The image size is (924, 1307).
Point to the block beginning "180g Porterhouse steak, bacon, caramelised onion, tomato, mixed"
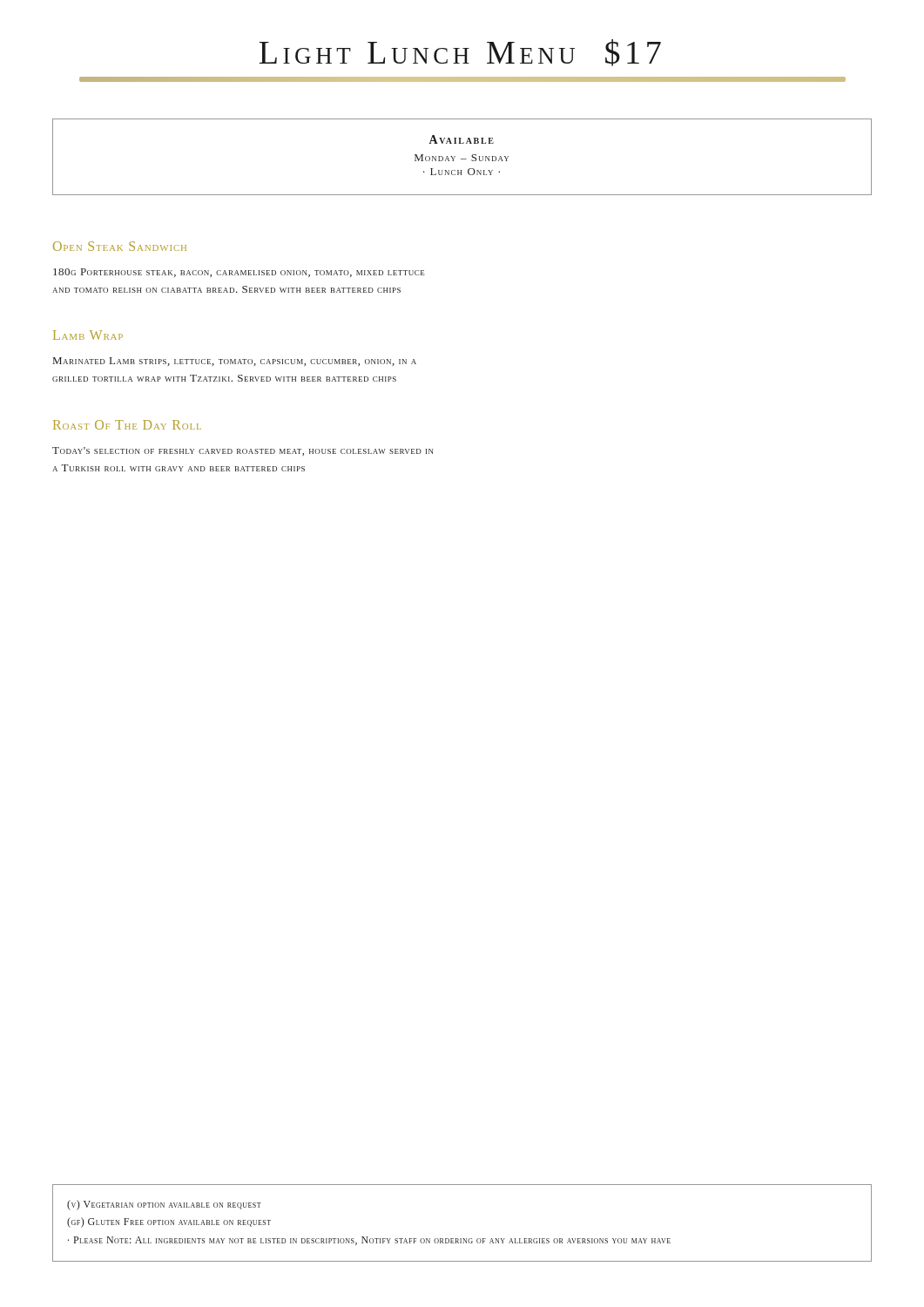click(239, 273)
